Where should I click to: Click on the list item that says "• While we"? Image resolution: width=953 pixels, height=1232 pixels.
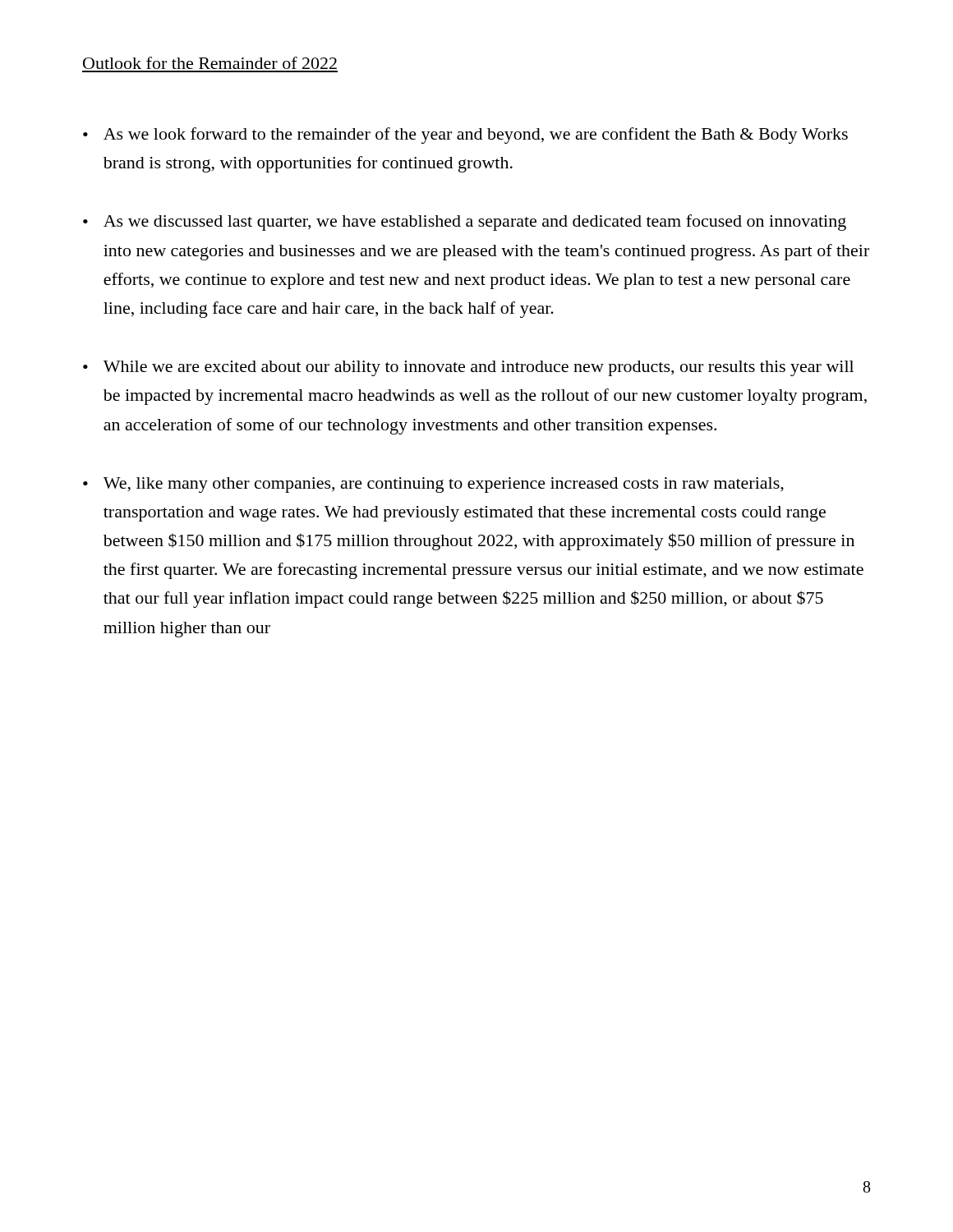(x=476, y=395)
